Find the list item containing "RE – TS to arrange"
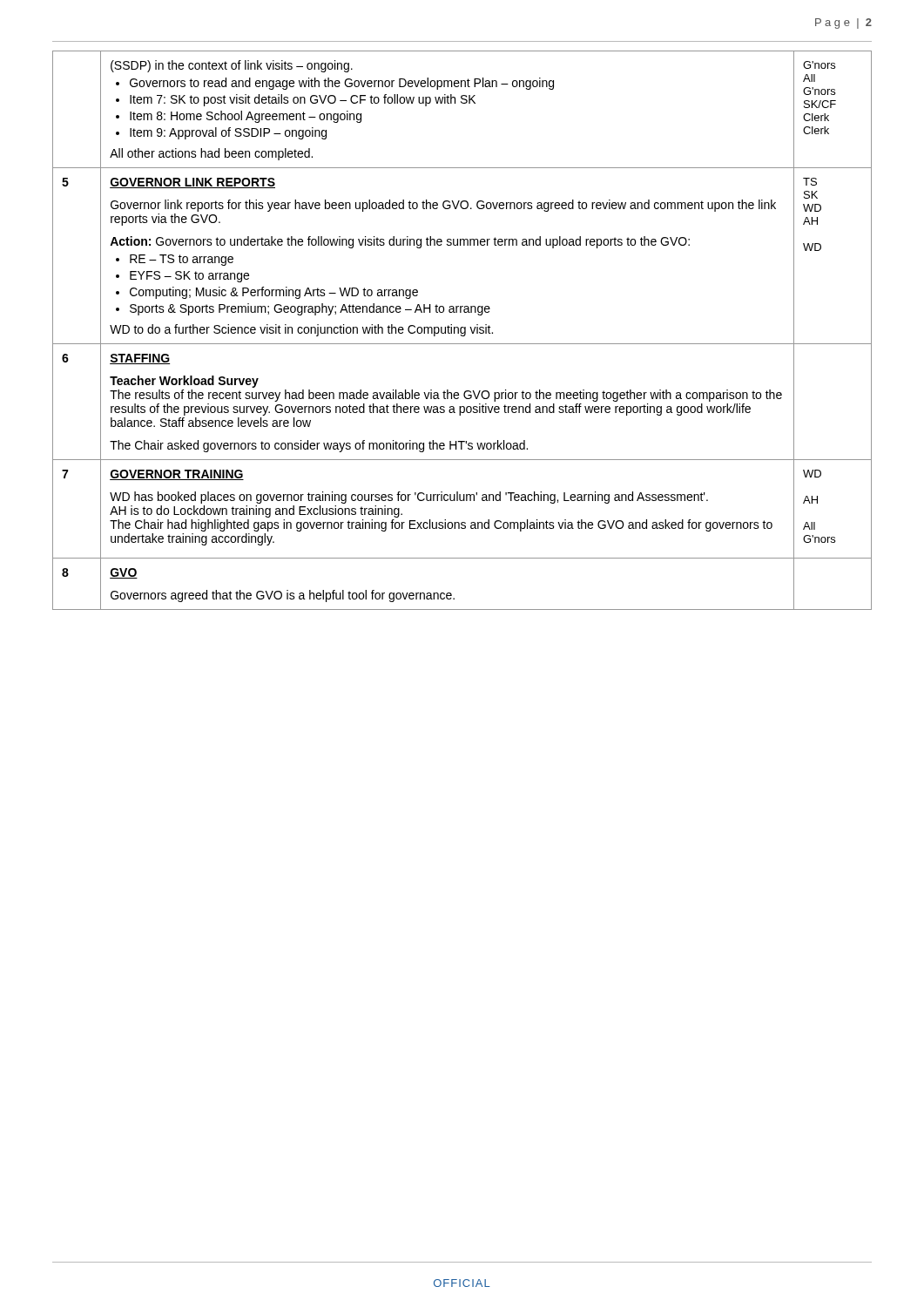The height and width of the screenshot is (1307, 924). coord(181,259)
